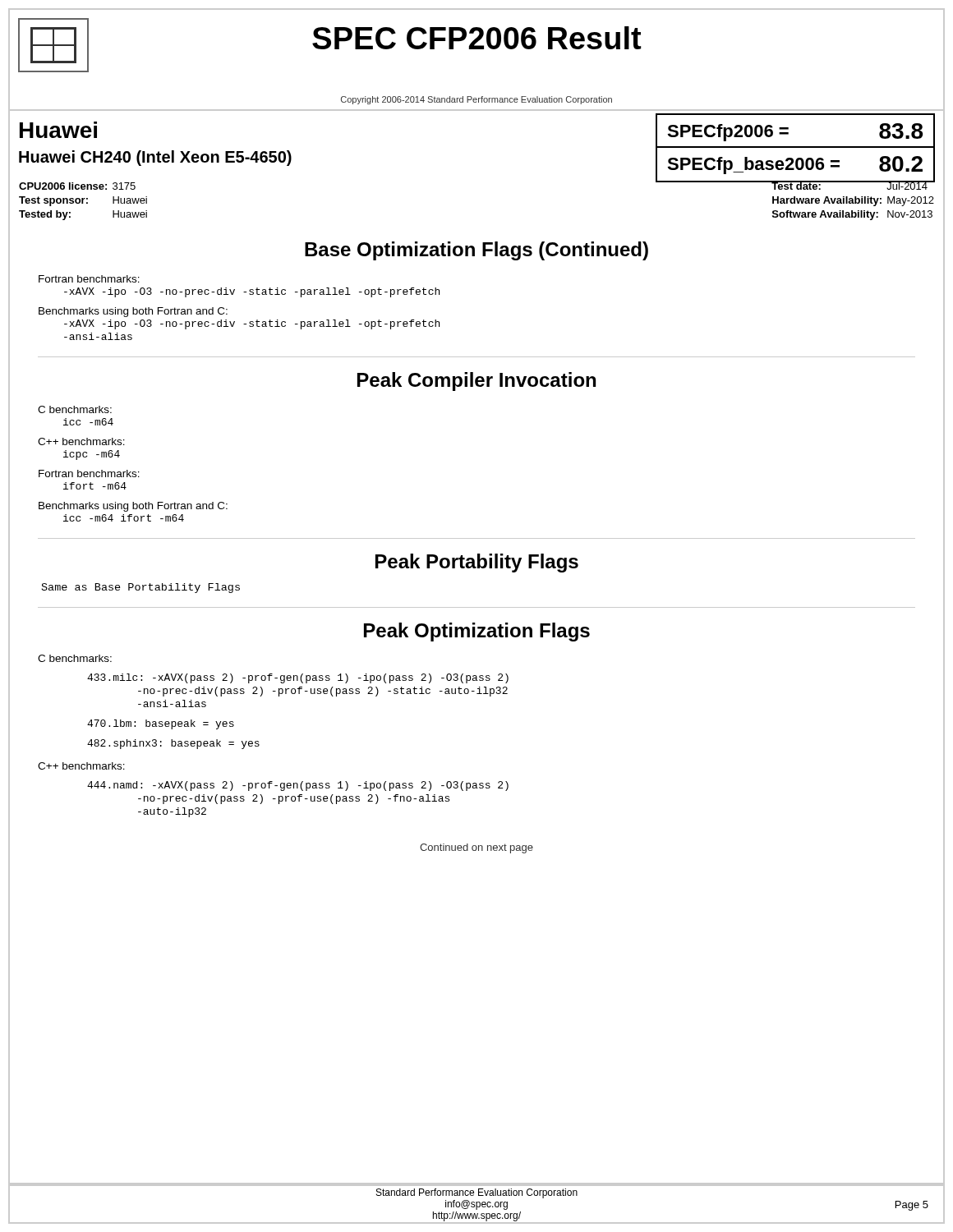Click on the passage starting "Peak Compiler Invocation"
The image size is (953, 1232).
(x=476, y=380)
